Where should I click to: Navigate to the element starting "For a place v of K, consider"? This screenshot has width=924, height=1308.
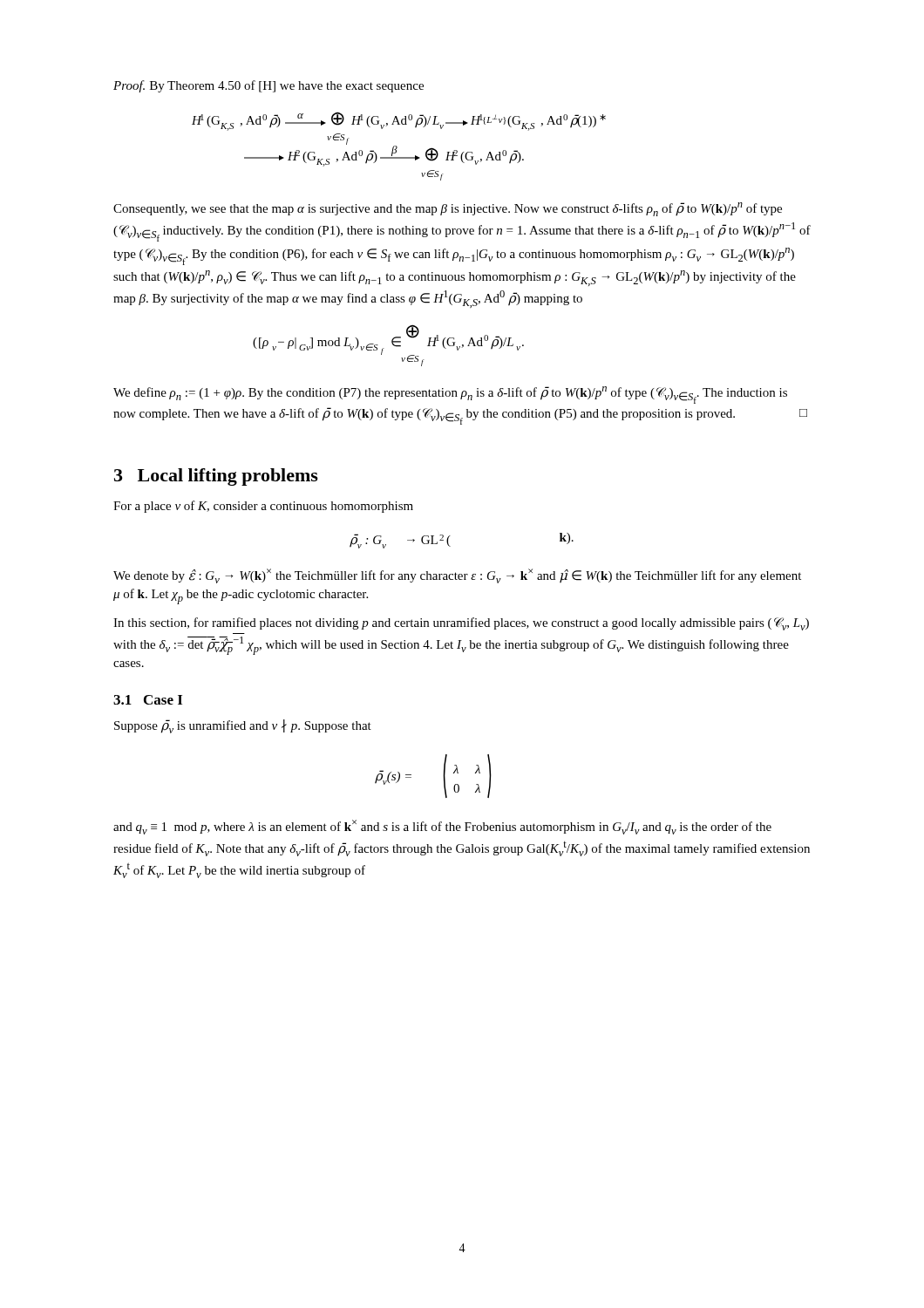263,506
